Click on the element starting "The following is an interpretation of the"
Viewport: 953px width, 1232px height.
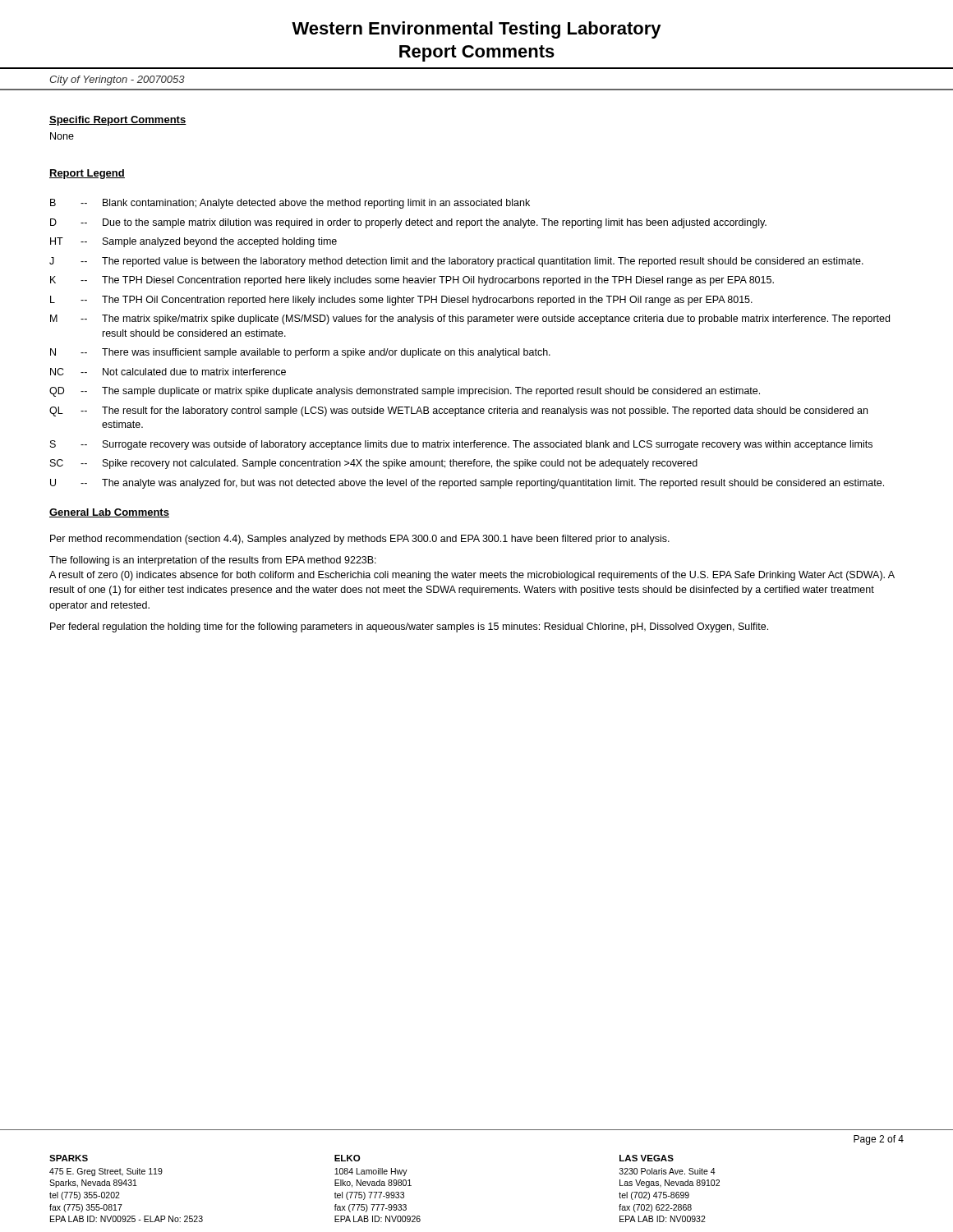coord(476,583)
